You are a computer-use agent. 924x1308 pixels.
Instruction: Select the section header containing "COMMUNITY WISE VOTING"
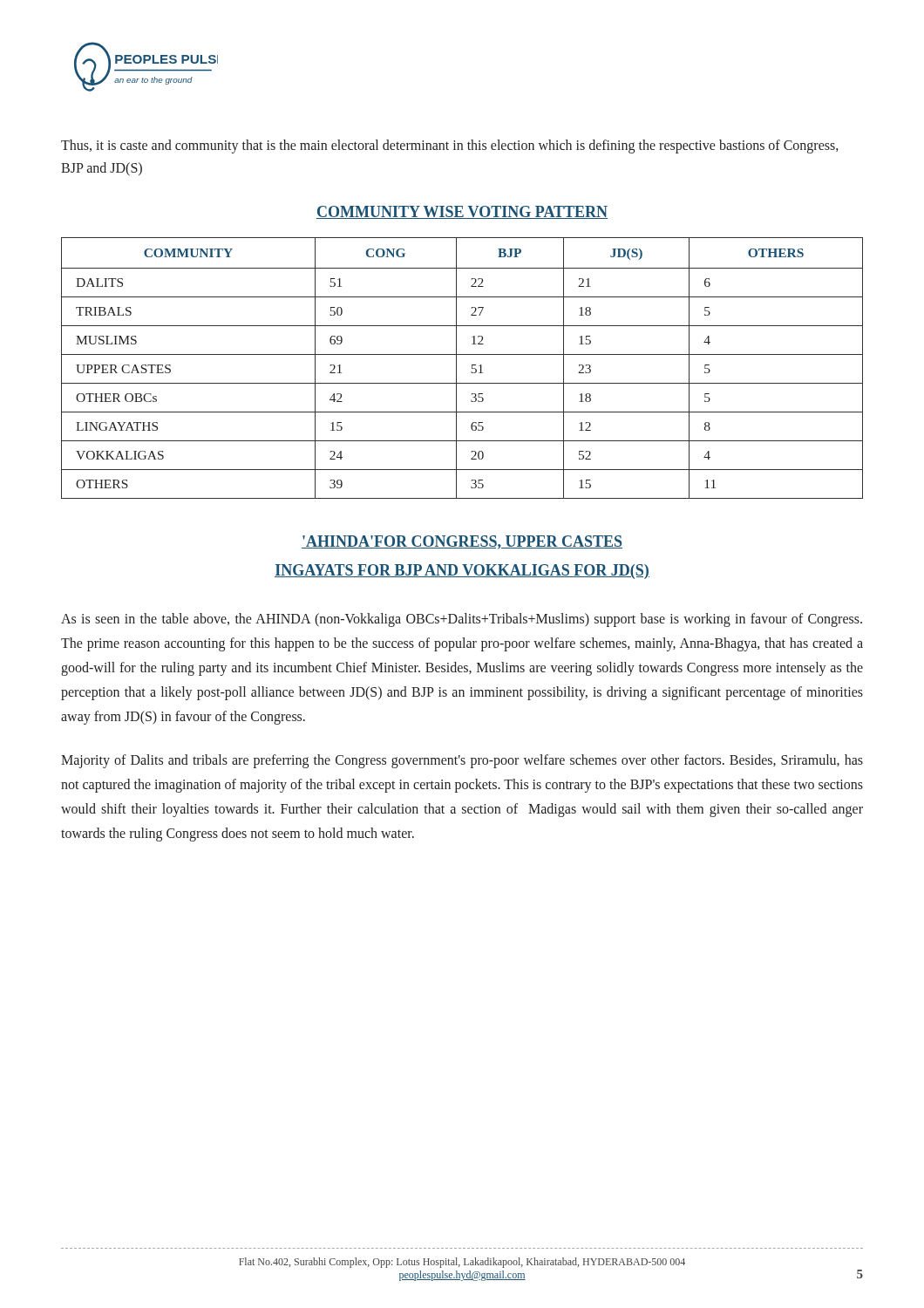coord(462,212)
